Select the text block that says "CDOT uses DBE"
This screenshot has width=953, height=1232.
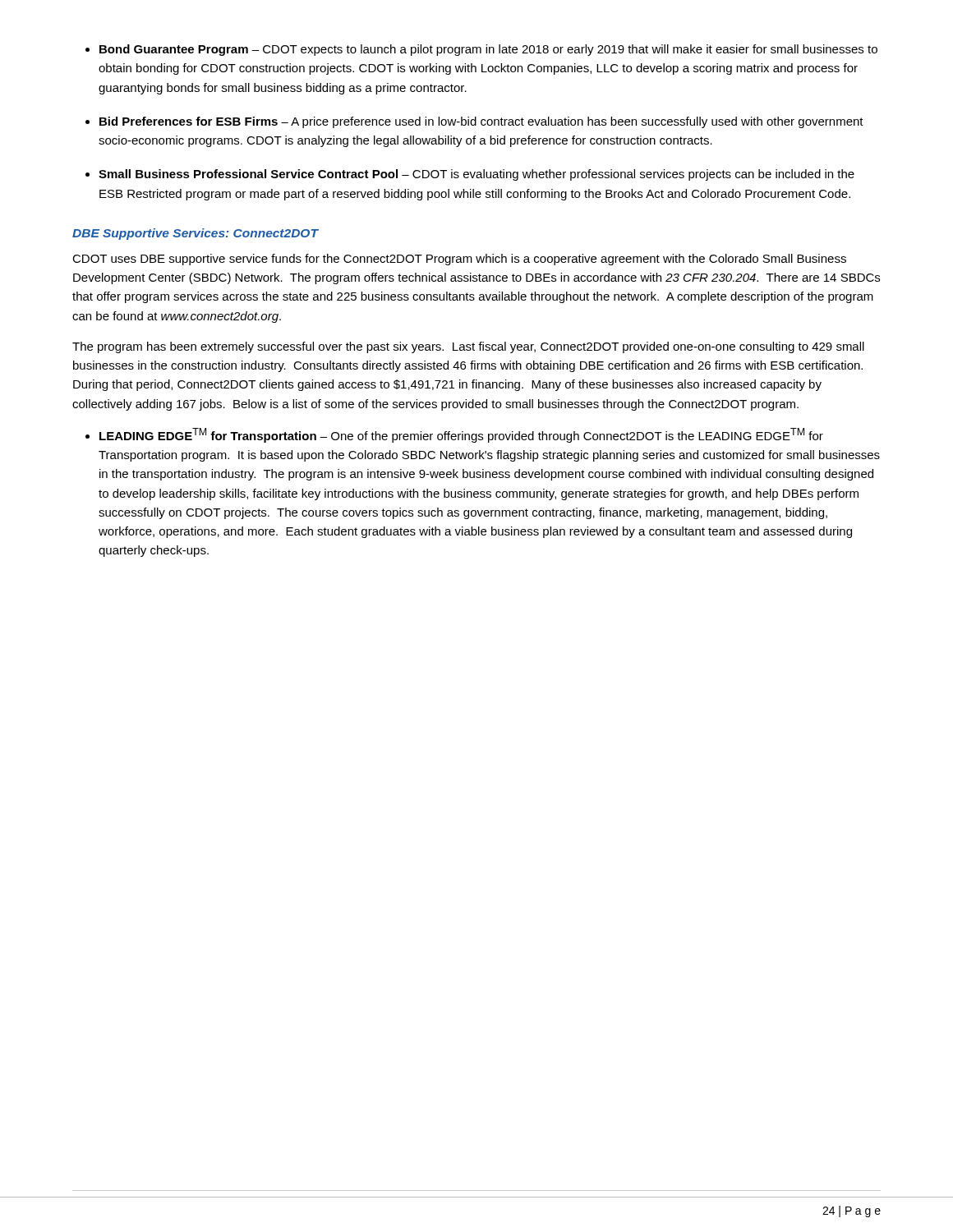tap(476, 287)
